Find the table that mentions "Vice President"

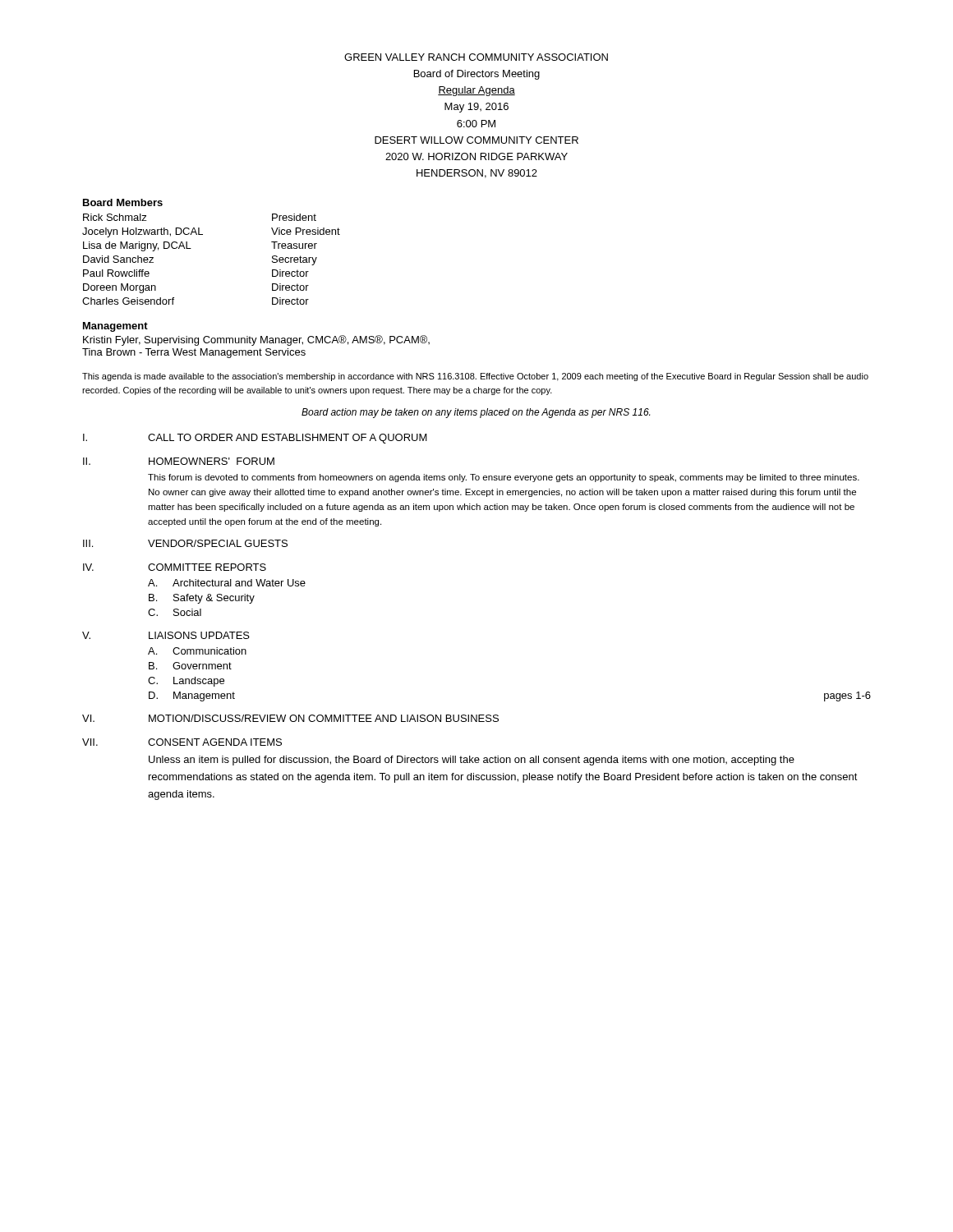click(x=476, y=259)
